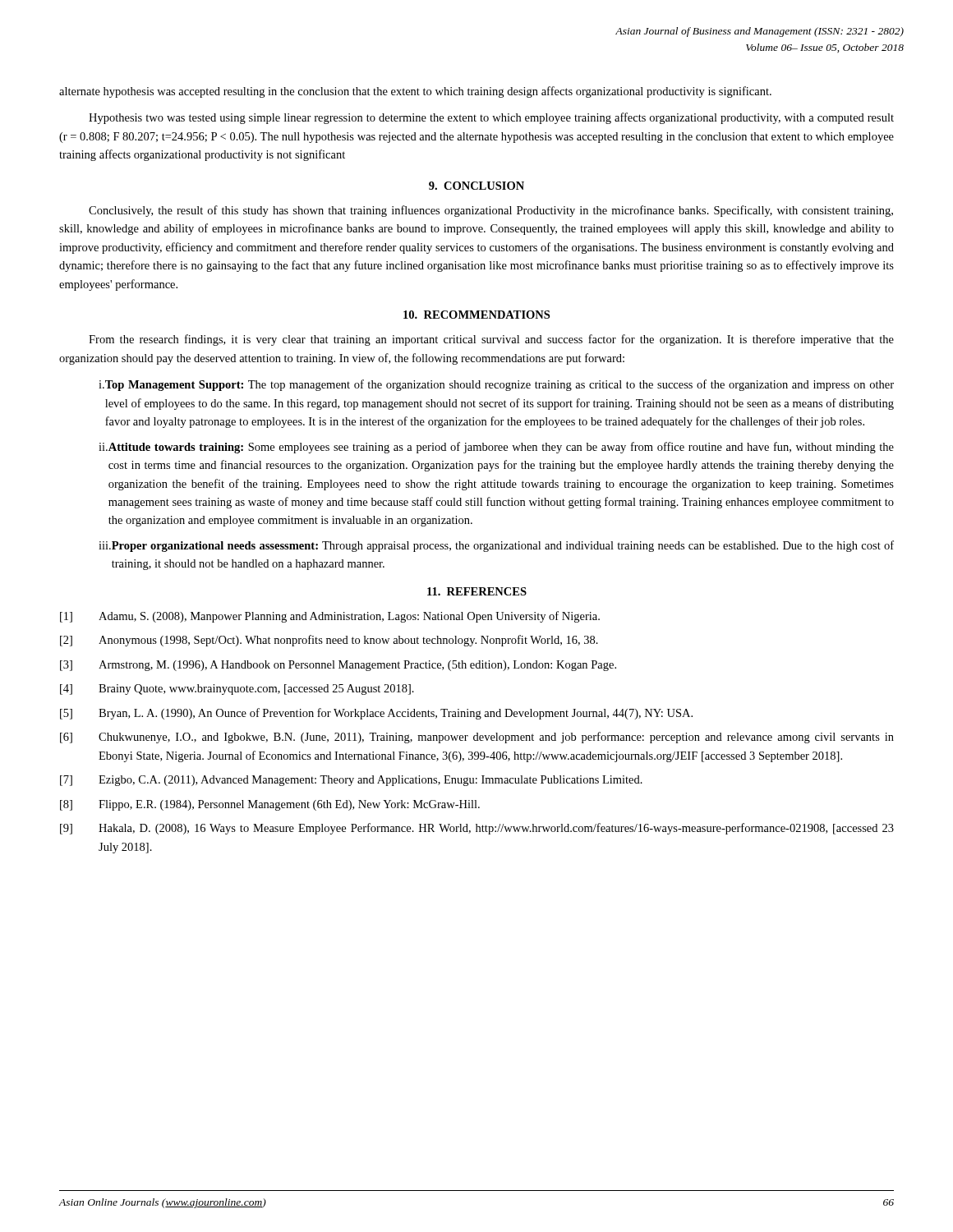Locate the block of text that opens with "ii. Attitude towards"

click(476, 483)
